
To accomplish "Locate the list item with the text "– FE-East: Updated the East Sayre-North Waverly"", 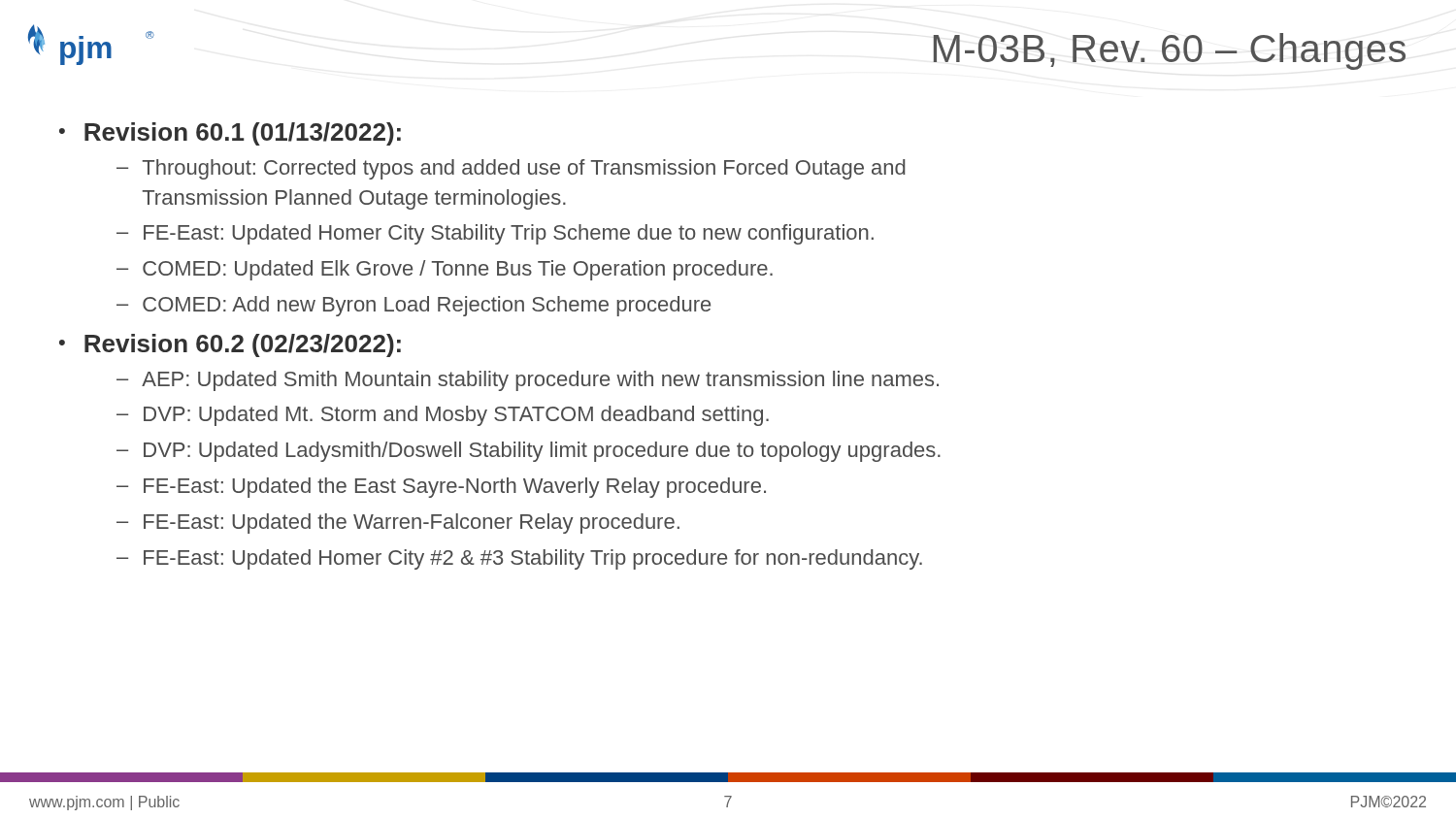I will pos(442,487).
